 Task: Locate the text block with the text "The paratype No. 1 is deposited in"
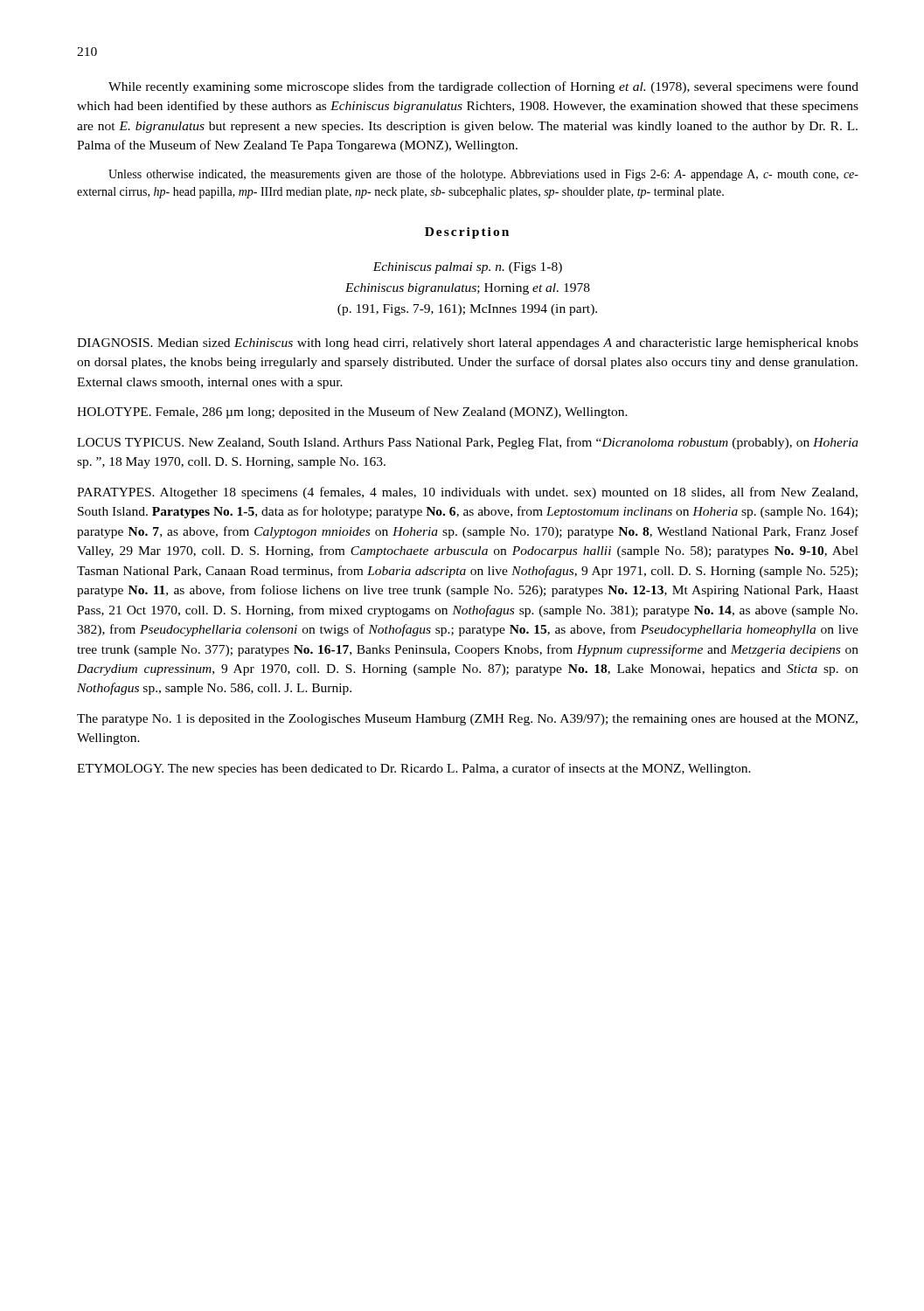[x=468, y=728]
